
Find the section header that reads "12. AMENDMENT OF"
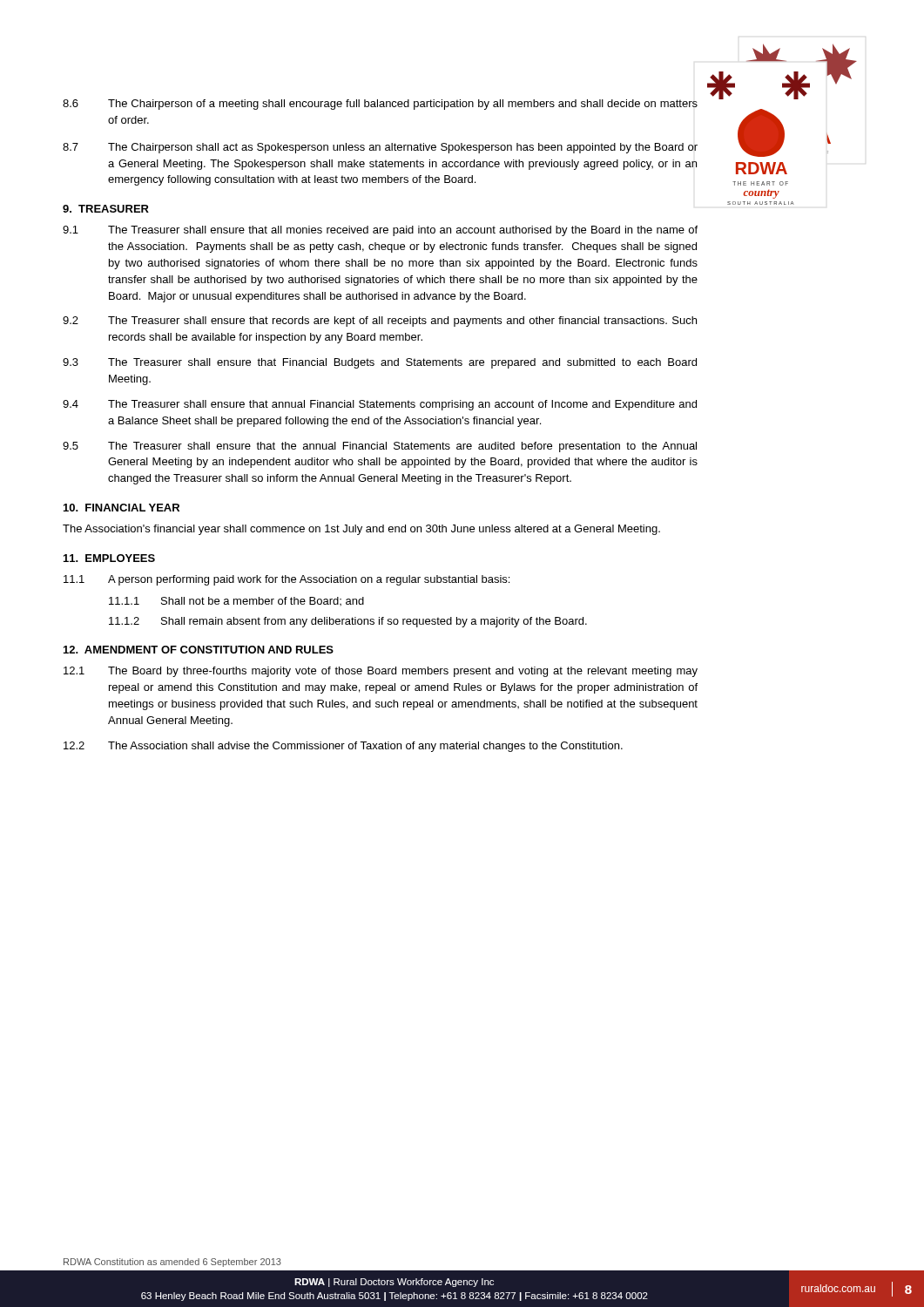(198, 650)
